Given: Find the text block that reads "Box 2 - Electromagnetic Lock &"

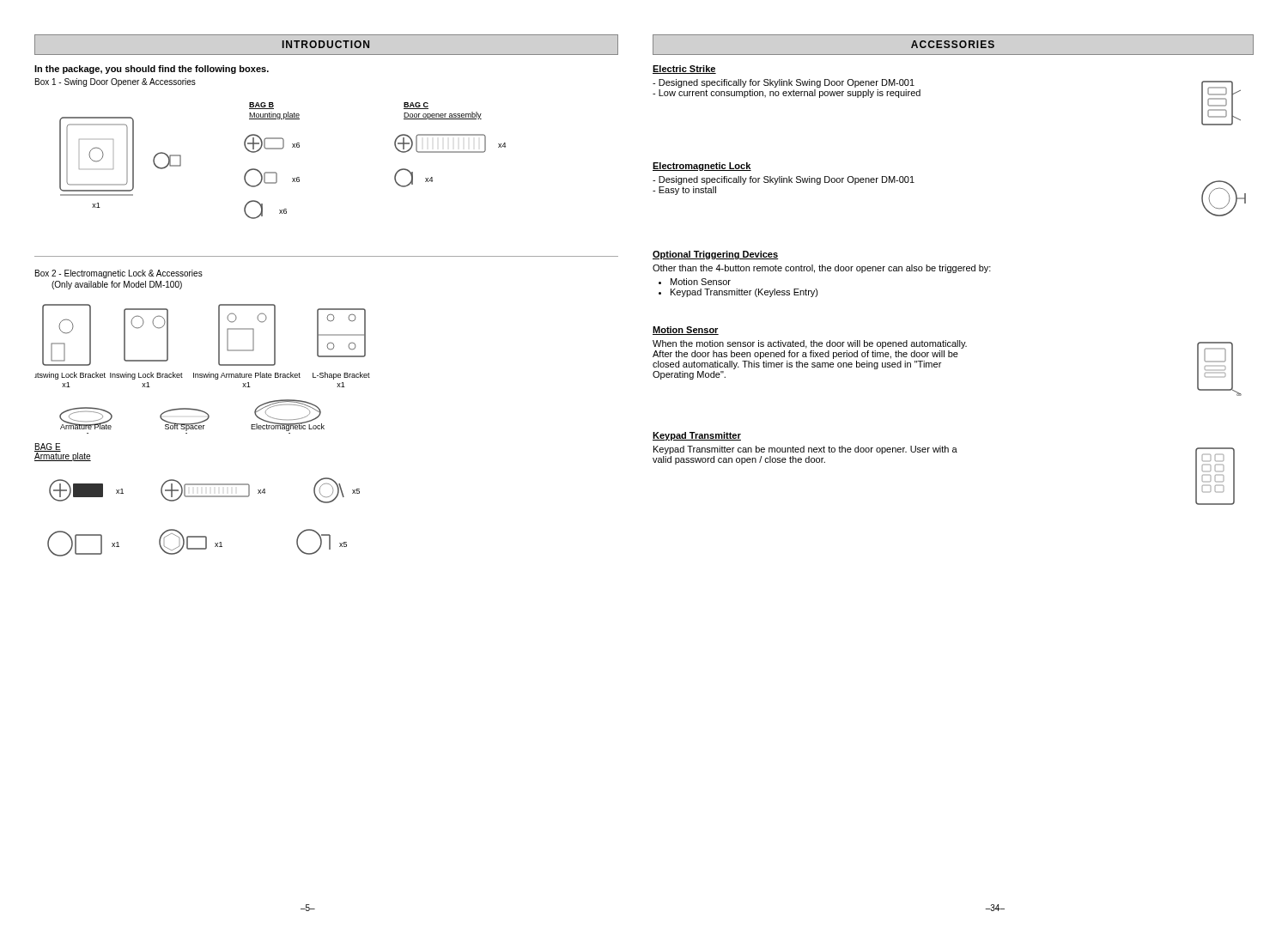Looking at the screenshot, I should (118, 274).
